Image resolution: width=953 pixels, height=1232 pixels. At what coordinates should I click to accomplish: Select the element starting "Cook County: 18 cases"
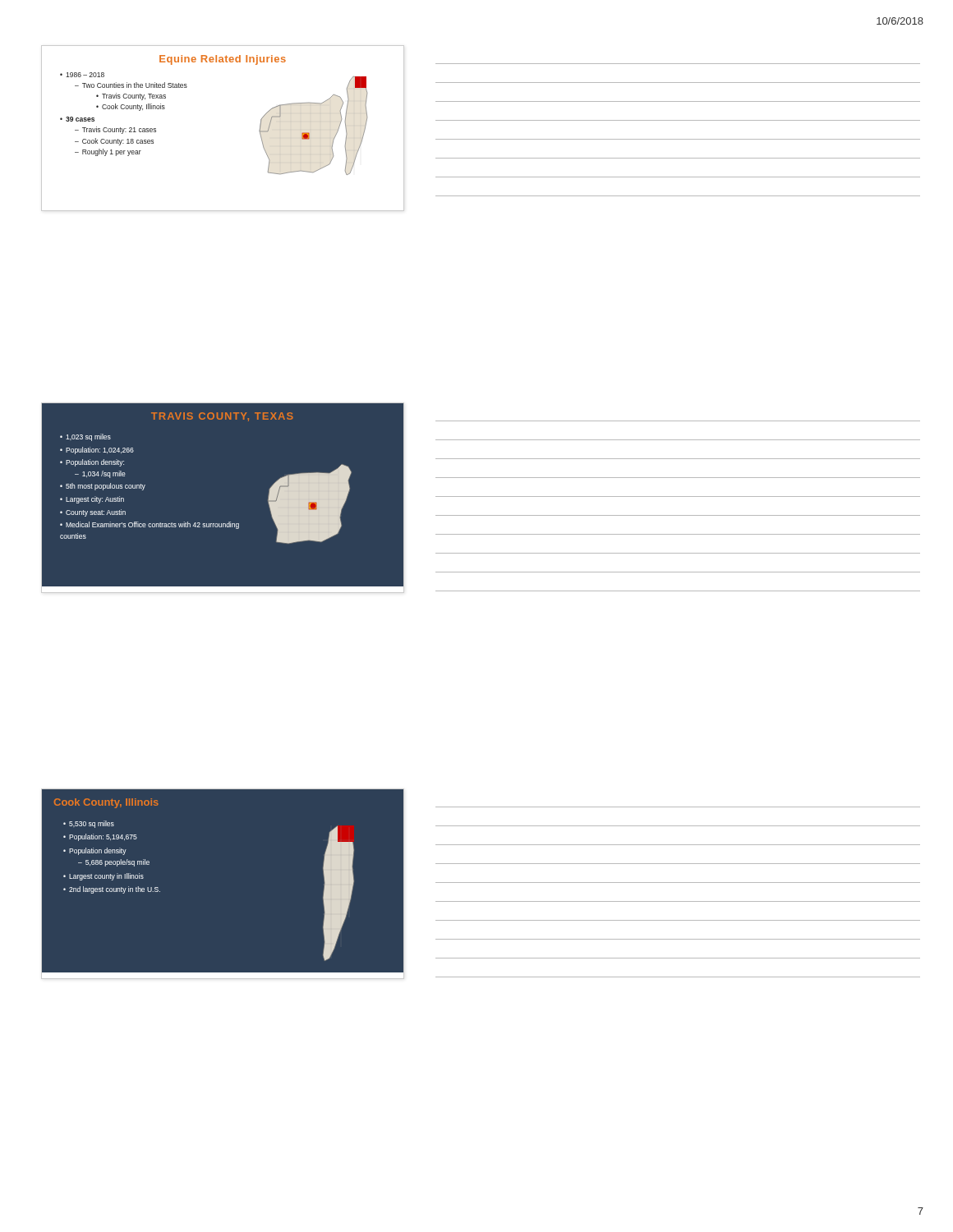click(118, 141)
